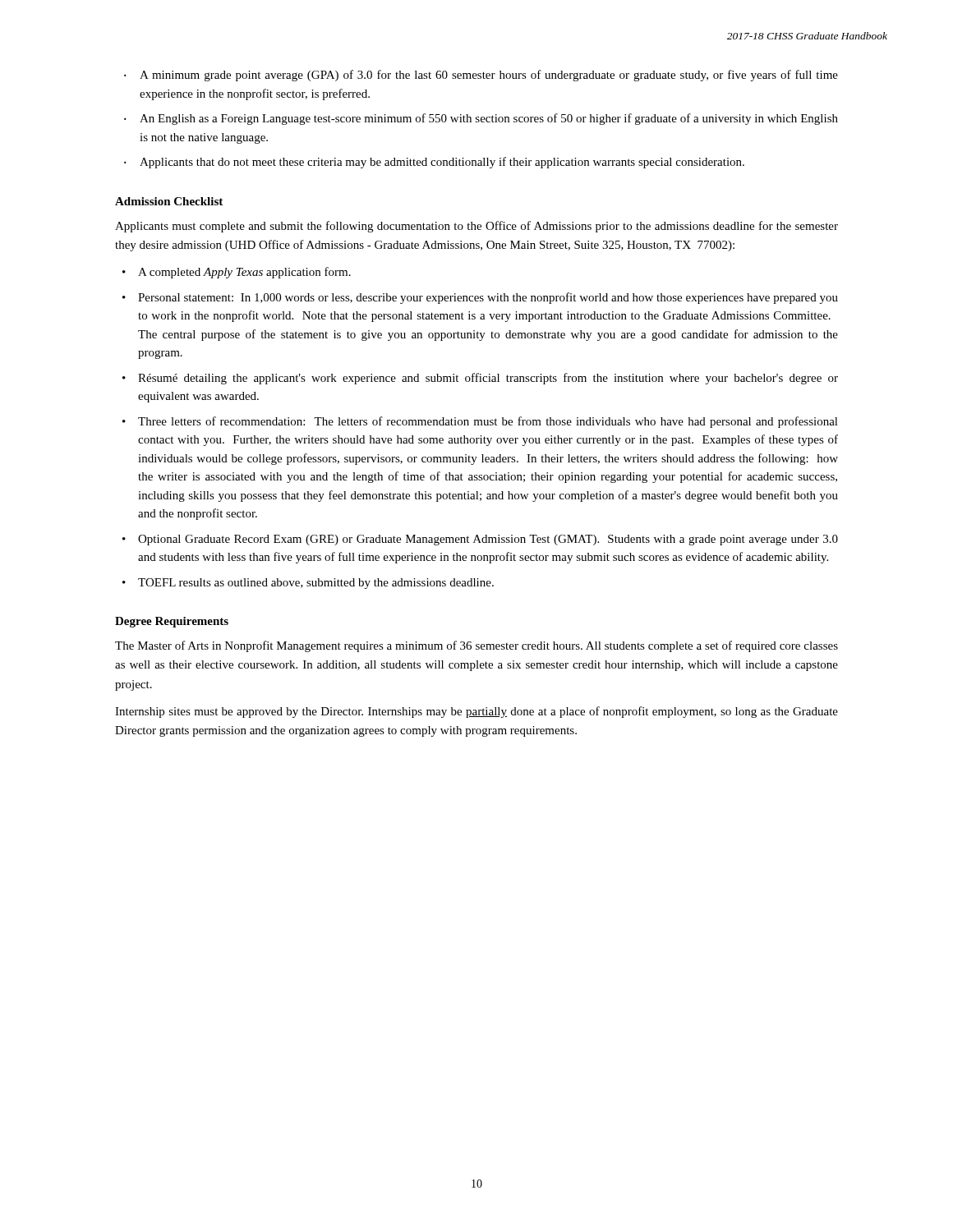Select the list item that says "A minimum grade point average"
This screenshot has height=1232, width=953.
click(x=489, y=84)
